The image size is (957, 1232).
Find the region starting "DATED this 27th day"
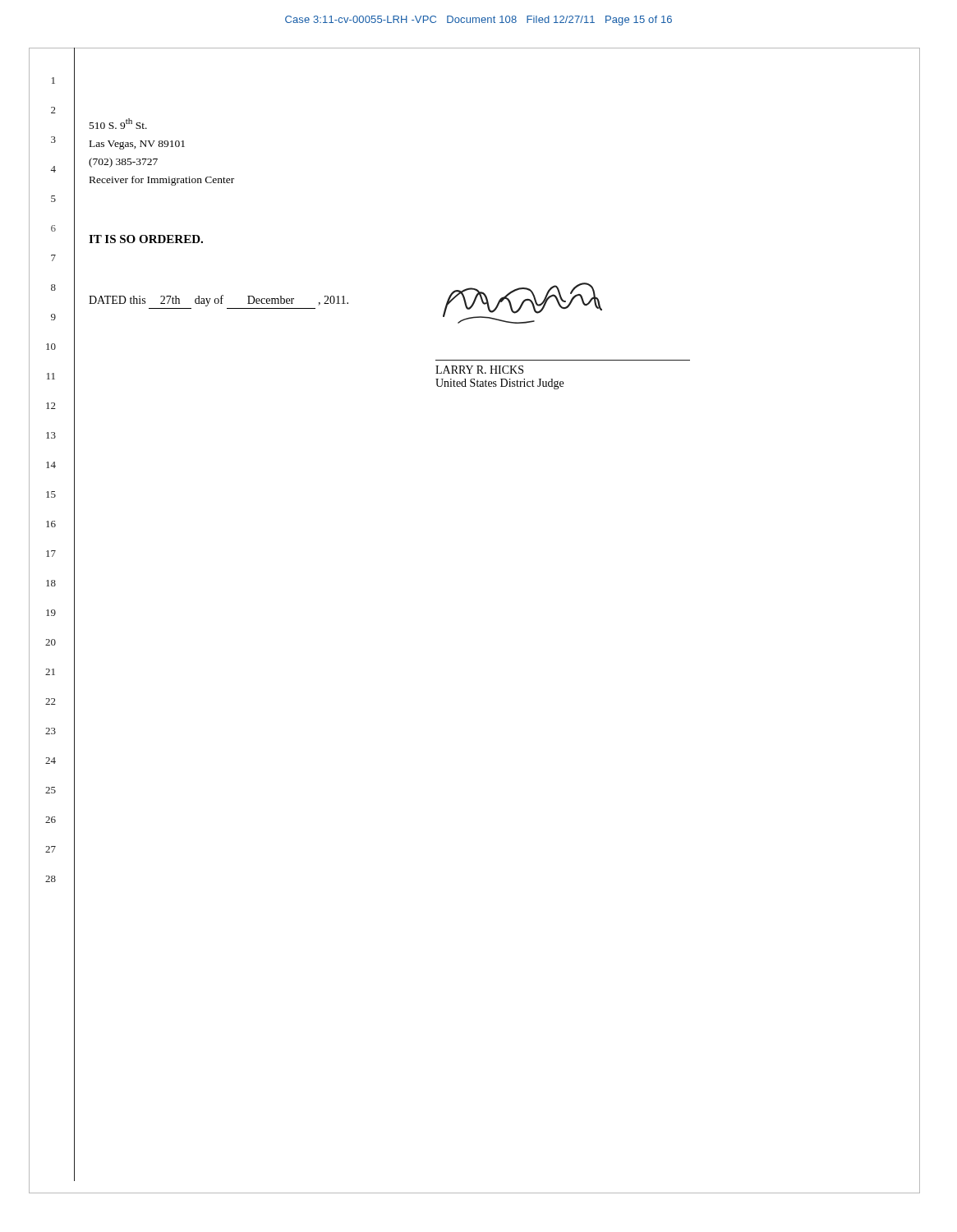219,301
